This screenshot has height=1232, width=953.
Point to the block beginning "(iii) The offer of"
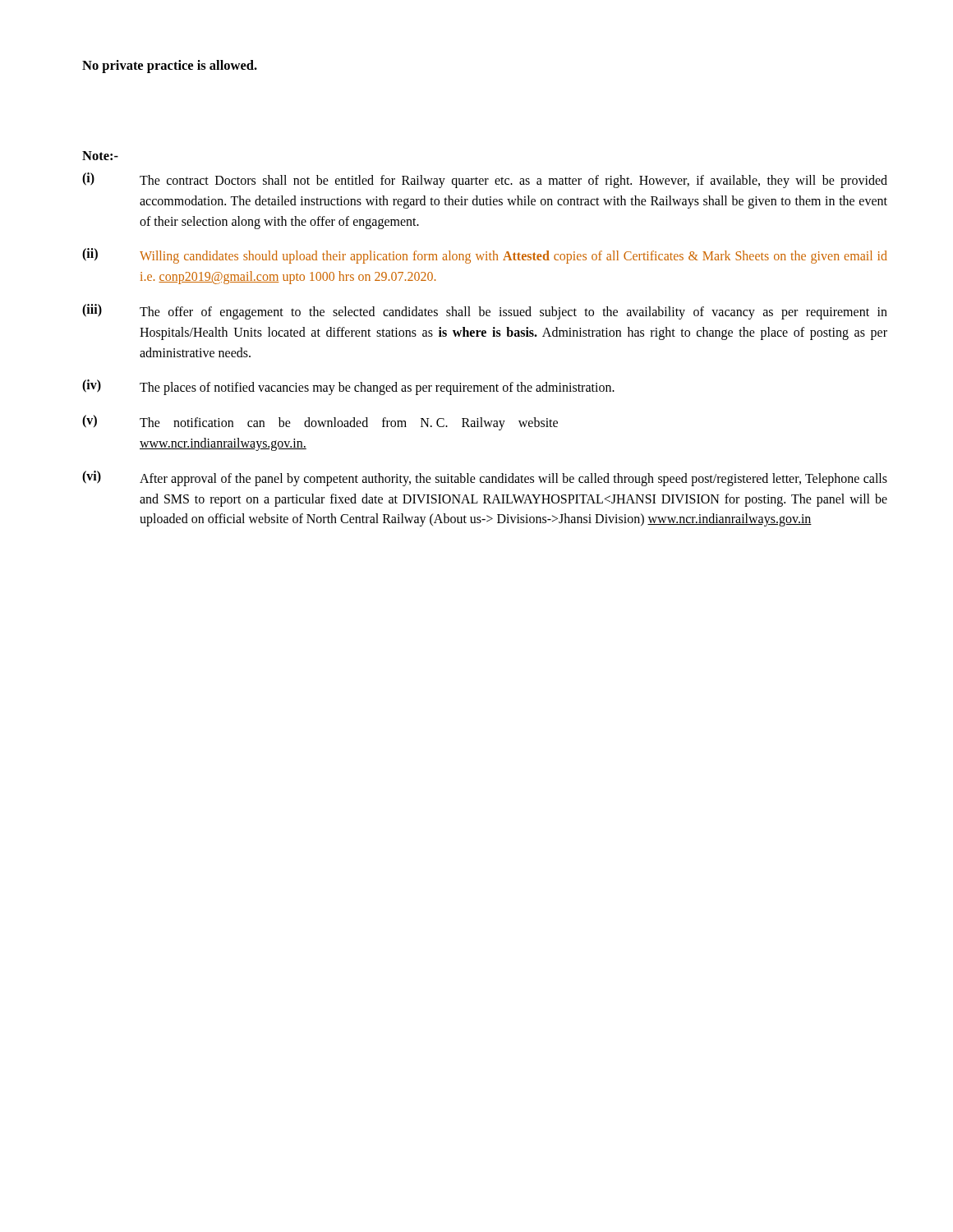pyautogui.click(x=485, y=333)
